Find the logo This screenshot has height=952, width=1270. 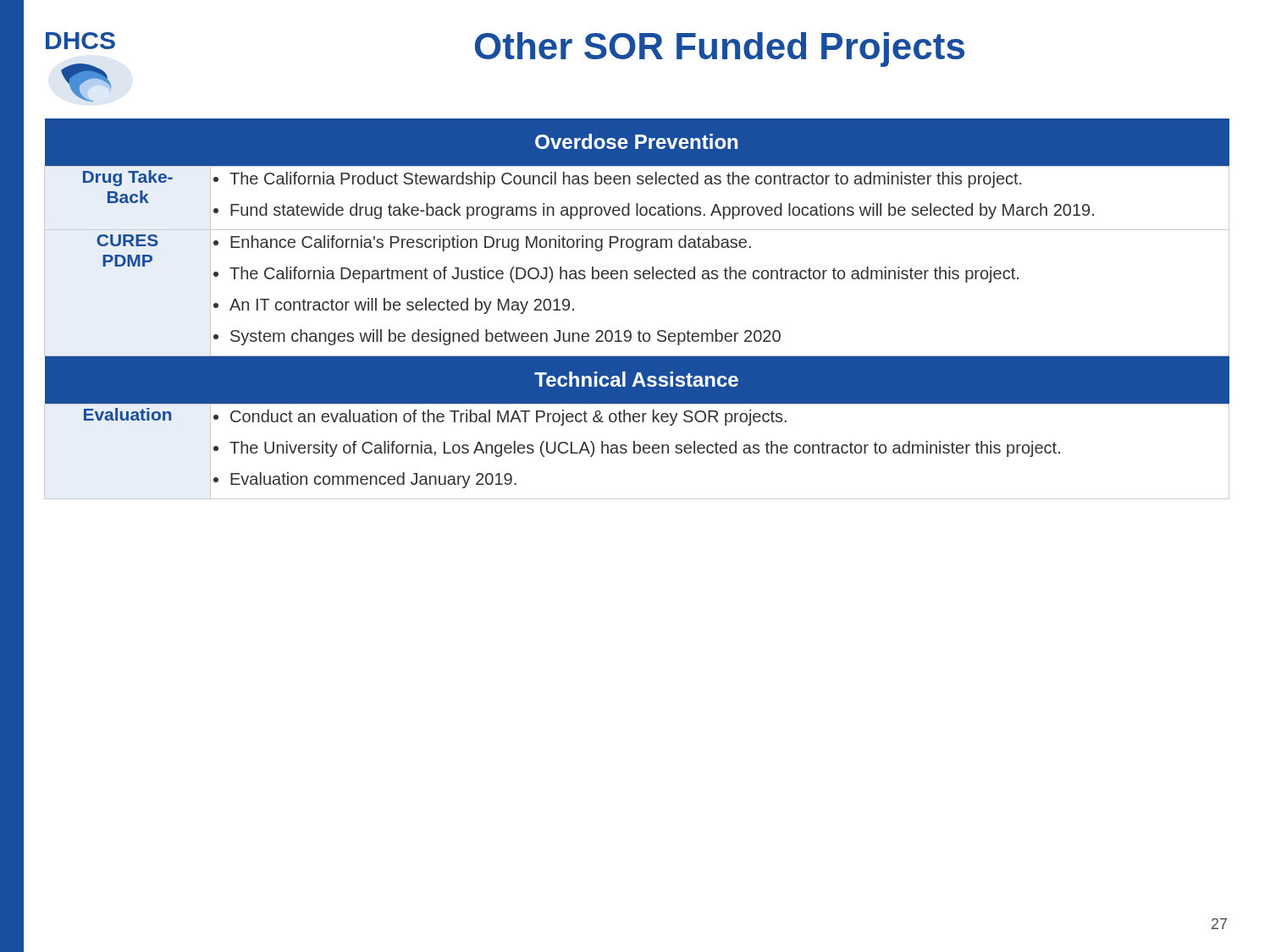(x=116, y=66)
